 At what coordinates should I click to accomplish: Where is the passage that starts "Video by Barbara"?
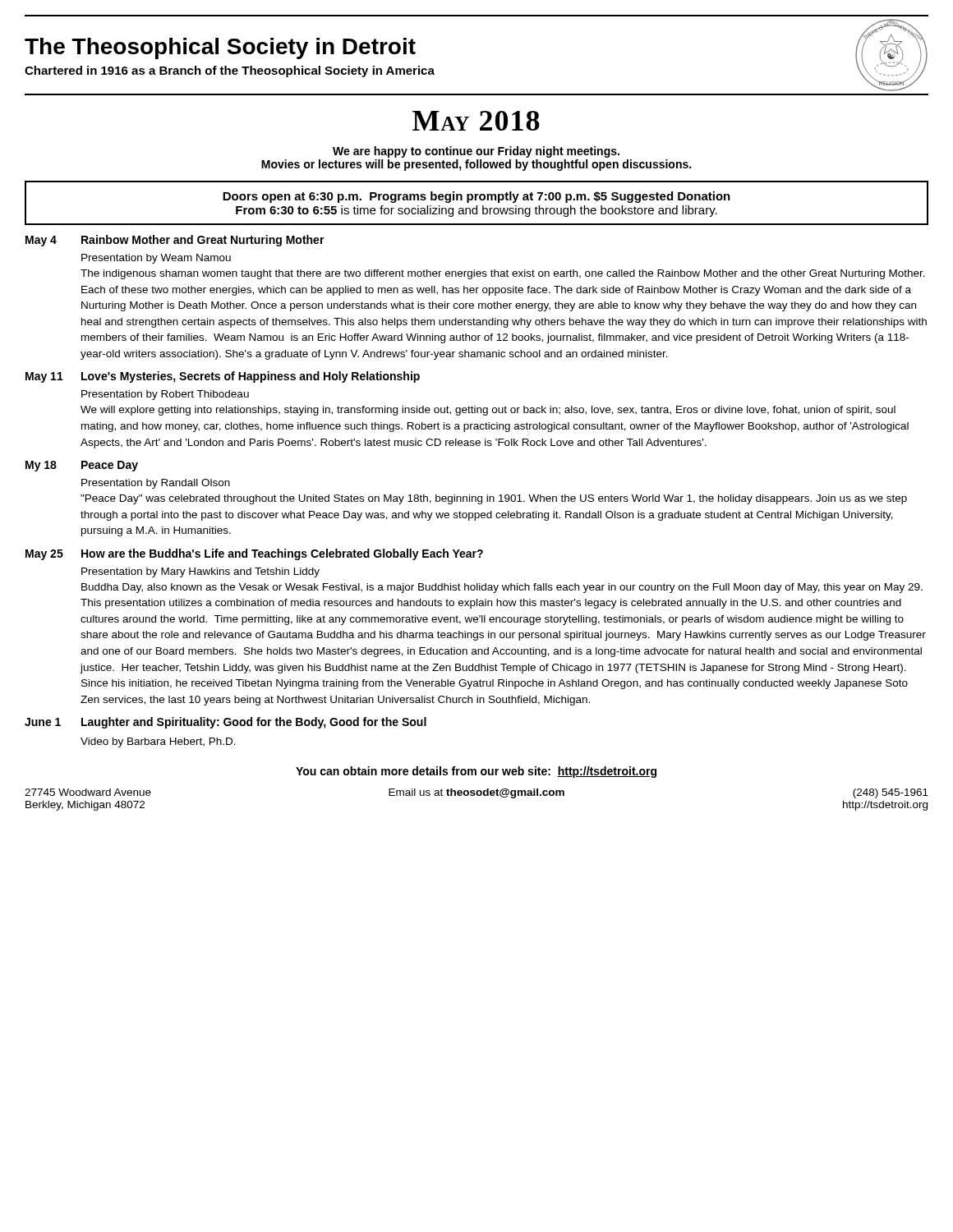(x=158, y=742)
